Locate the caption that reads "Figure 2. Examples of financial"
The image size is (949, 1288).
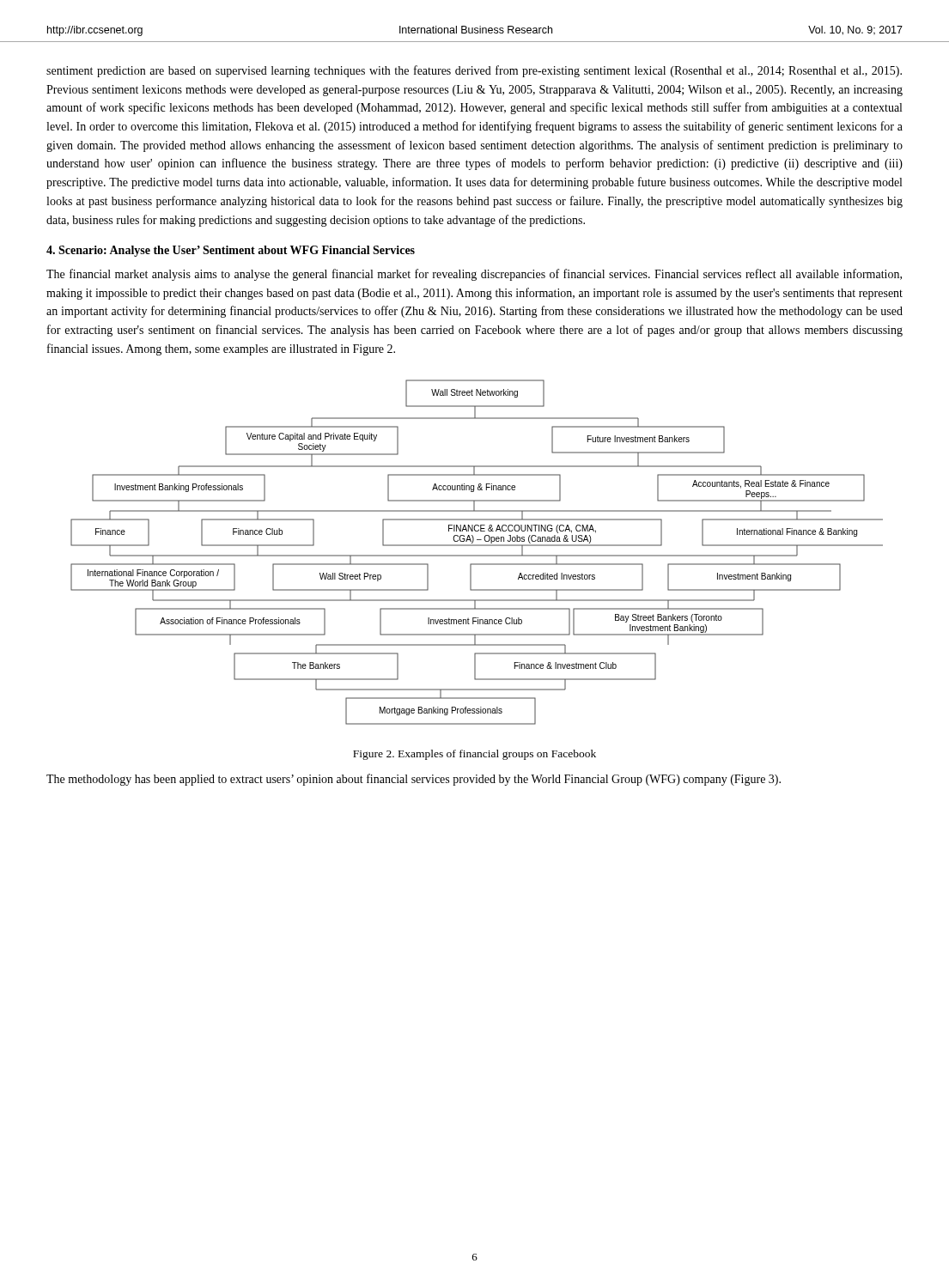point(474,753)
